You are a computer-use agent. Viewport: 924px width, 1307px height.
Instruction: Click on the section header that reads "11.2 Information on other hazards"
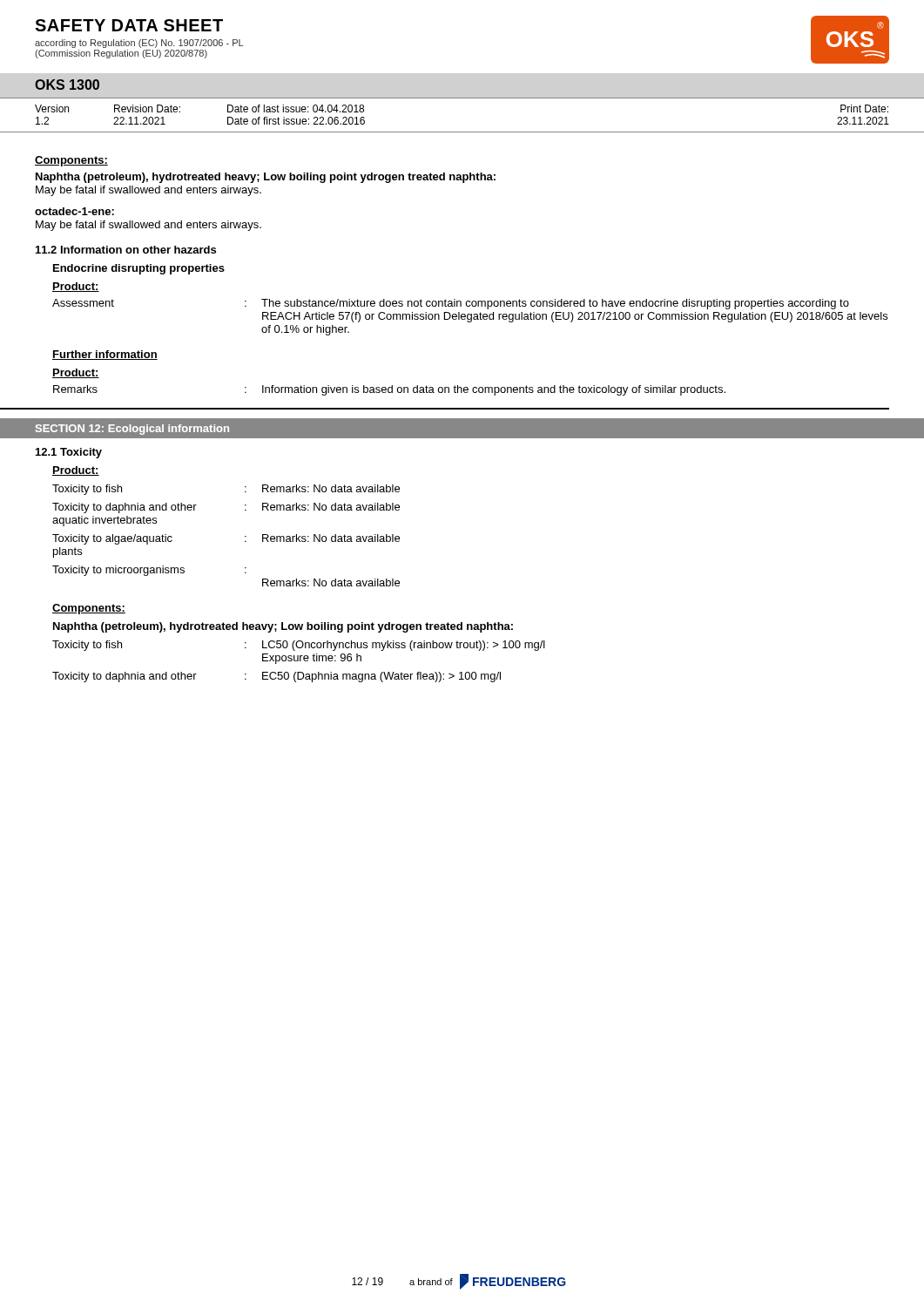(x=126, y=250)
